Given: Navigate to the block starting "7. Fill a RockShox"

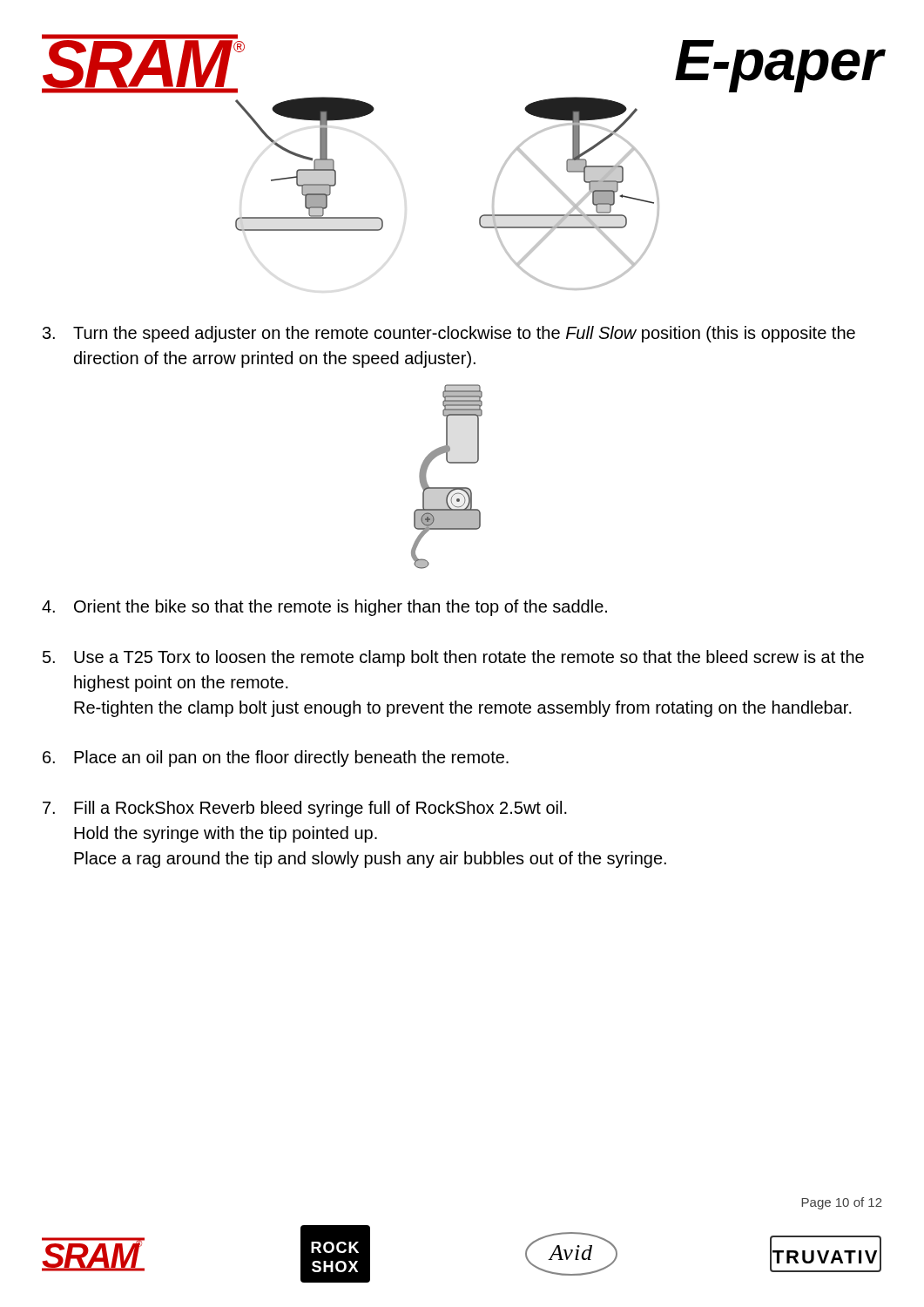Looking at the screenshot, I should click(x=355, y=833).
